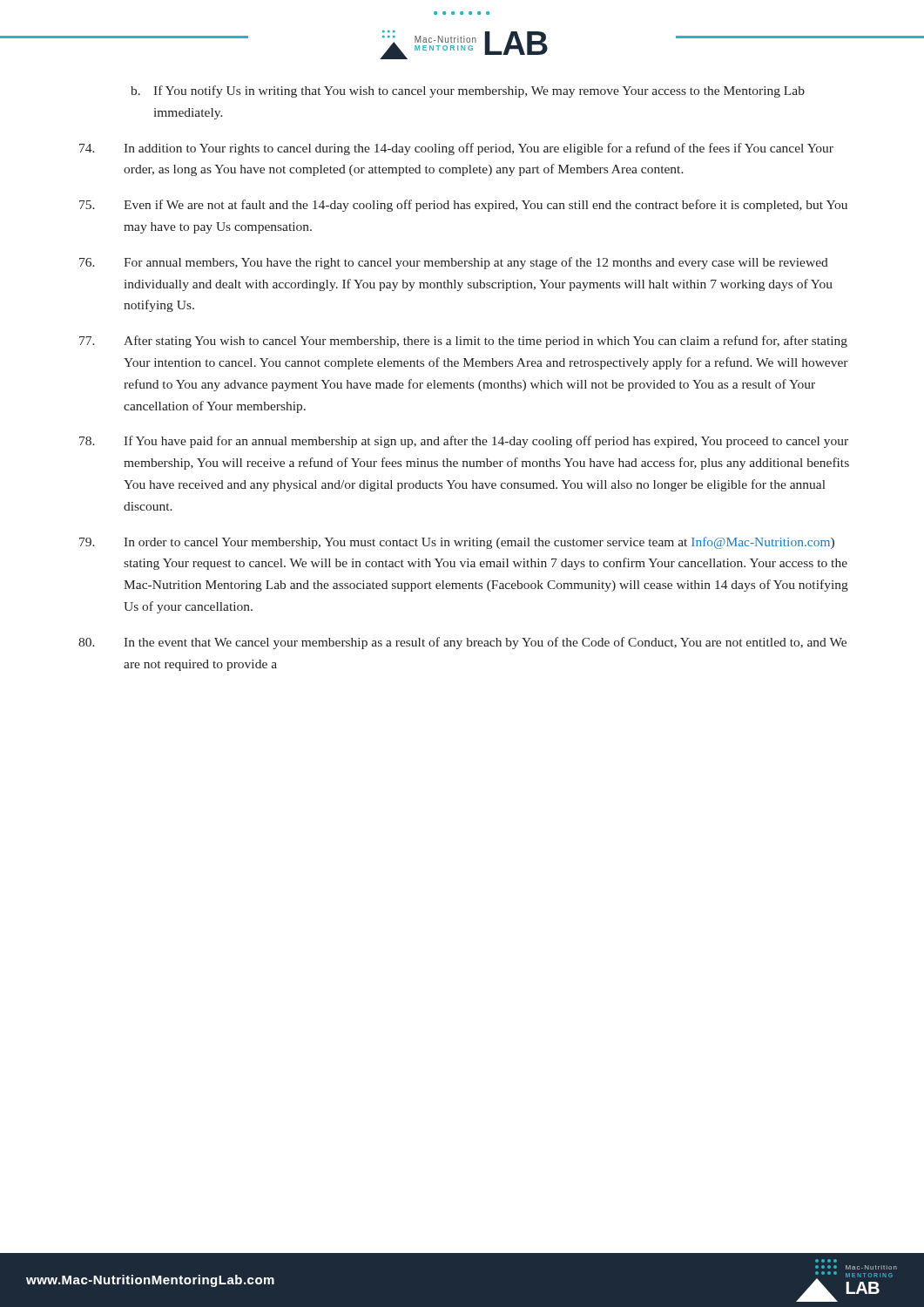The image size is (924, 1307).
Task: Find the list item containing "76. For annual members,"
Action: [x=472, y=284]
